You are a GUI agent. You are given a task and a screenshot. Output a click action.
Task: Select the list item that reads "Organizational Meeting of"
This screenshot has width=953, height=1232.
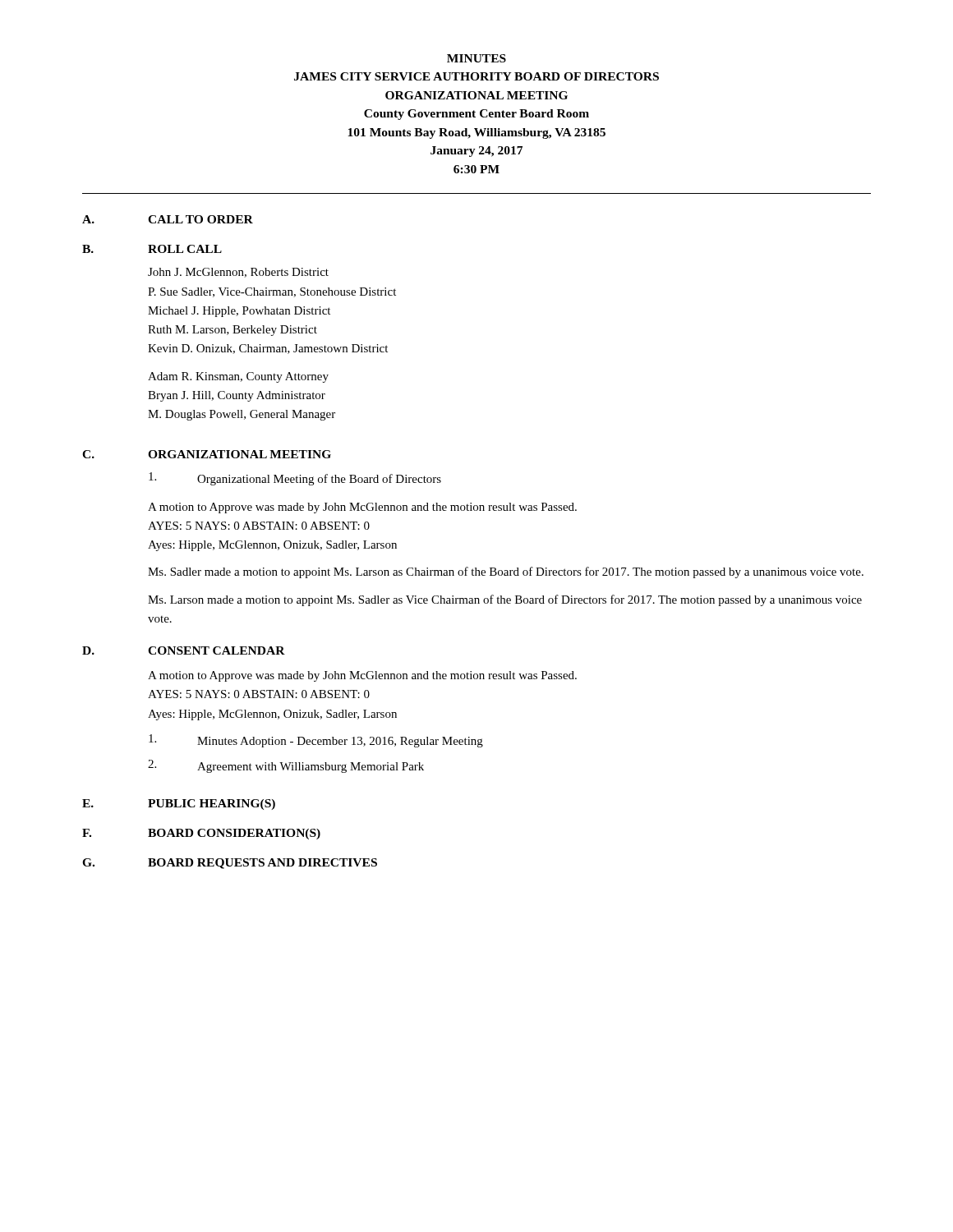click(x=319, y=479)
